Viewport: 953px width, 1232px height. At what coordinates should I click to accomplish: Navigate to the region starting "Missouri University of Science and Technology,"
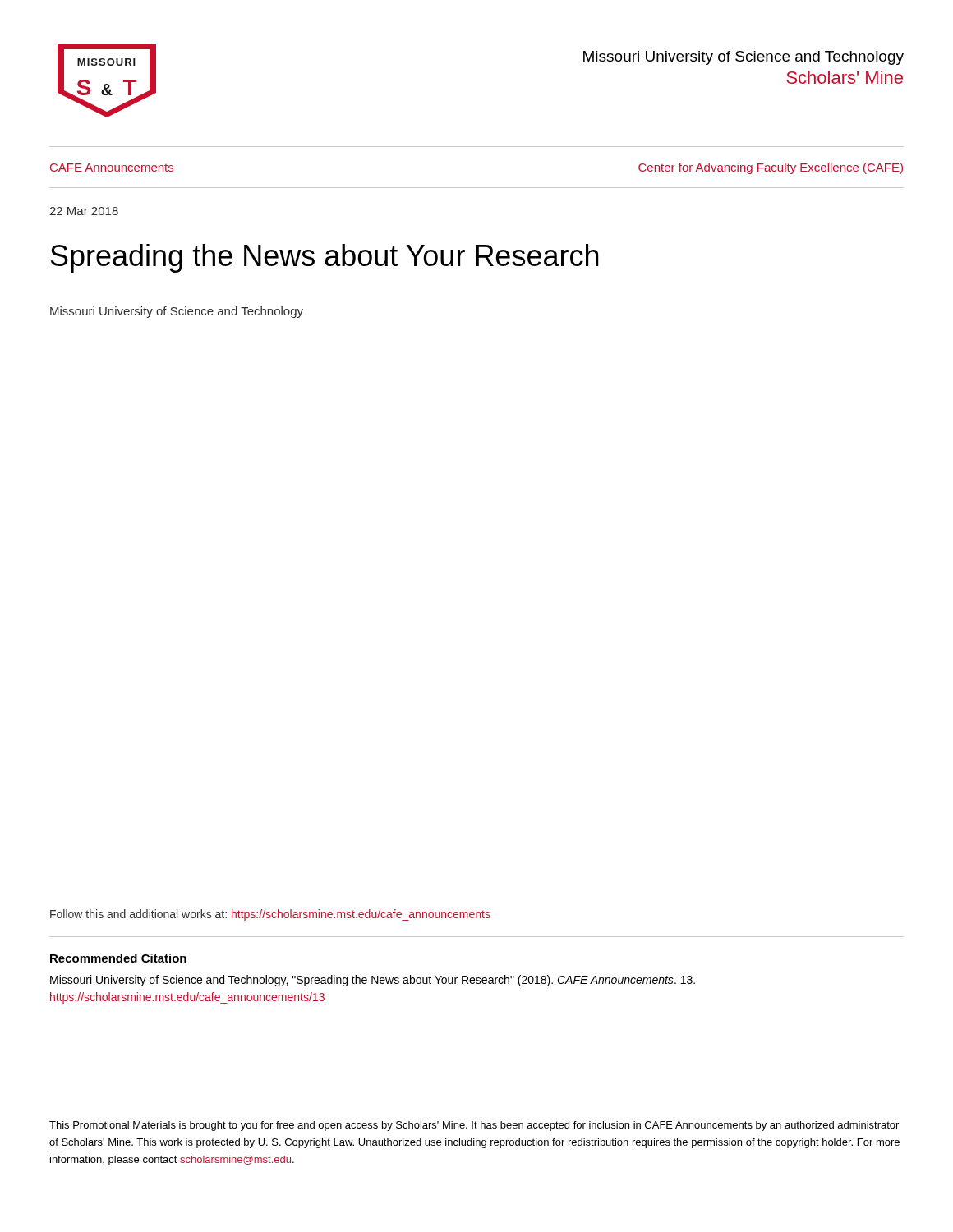373,988
